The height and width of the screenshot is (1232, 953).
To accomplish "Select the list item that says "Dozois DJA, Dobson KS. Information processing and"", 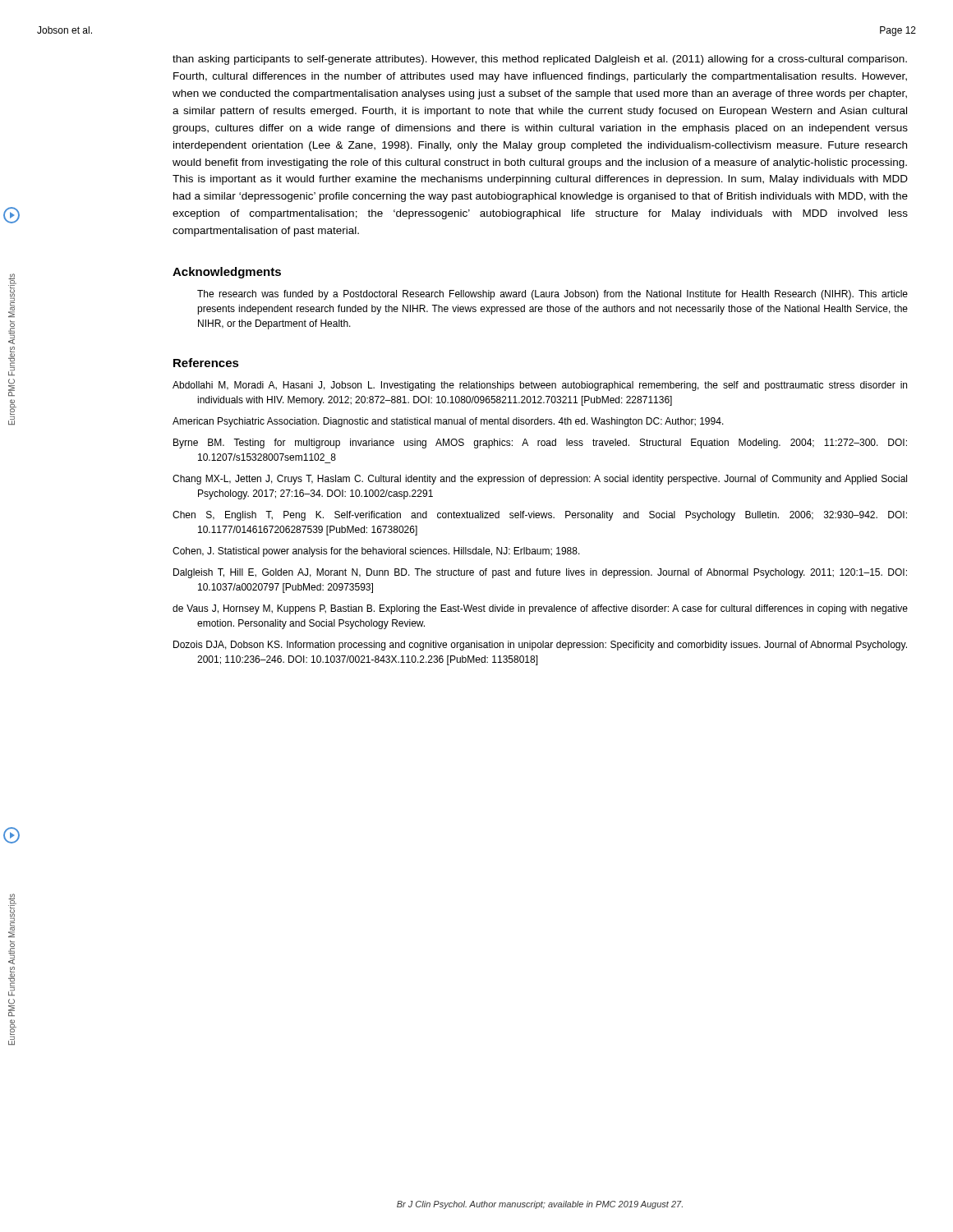I will 540,652.
